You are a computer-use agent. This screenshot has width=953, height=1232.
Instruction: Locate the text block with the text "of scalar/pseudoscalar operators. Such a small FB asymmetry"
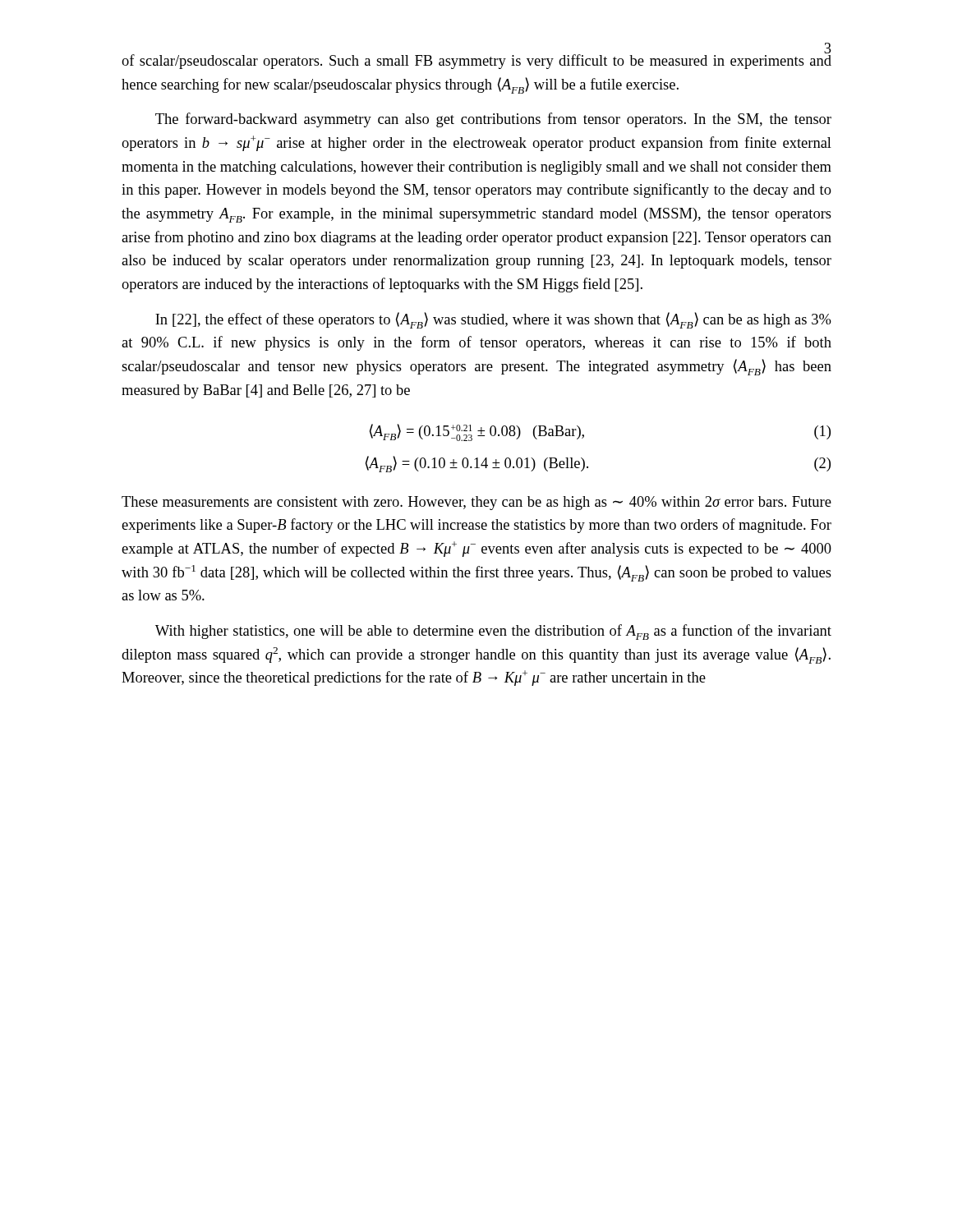(x=476, y=73)
